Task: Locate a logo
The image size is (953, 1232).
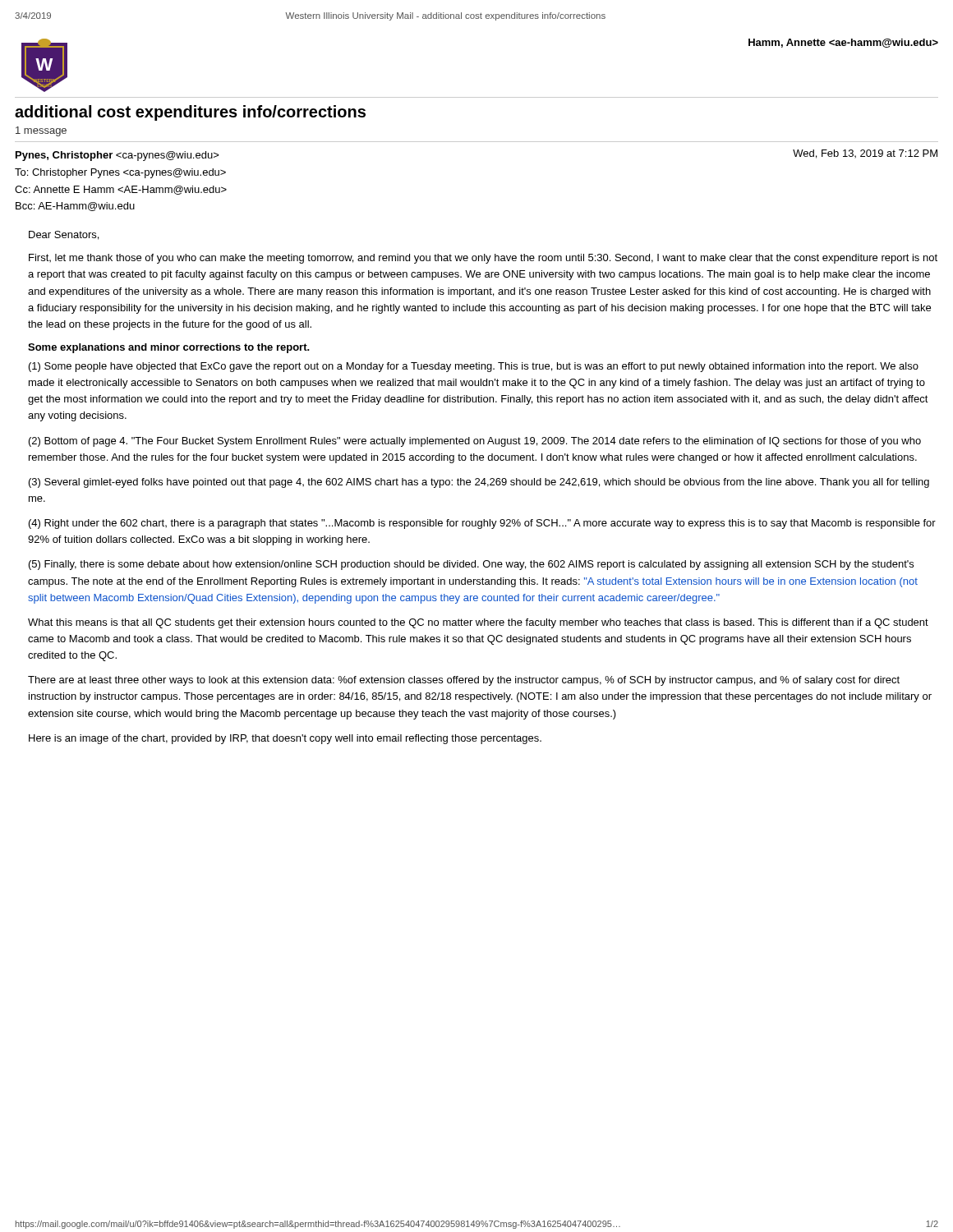Action: pyautogui.click(x=44, y=64)
